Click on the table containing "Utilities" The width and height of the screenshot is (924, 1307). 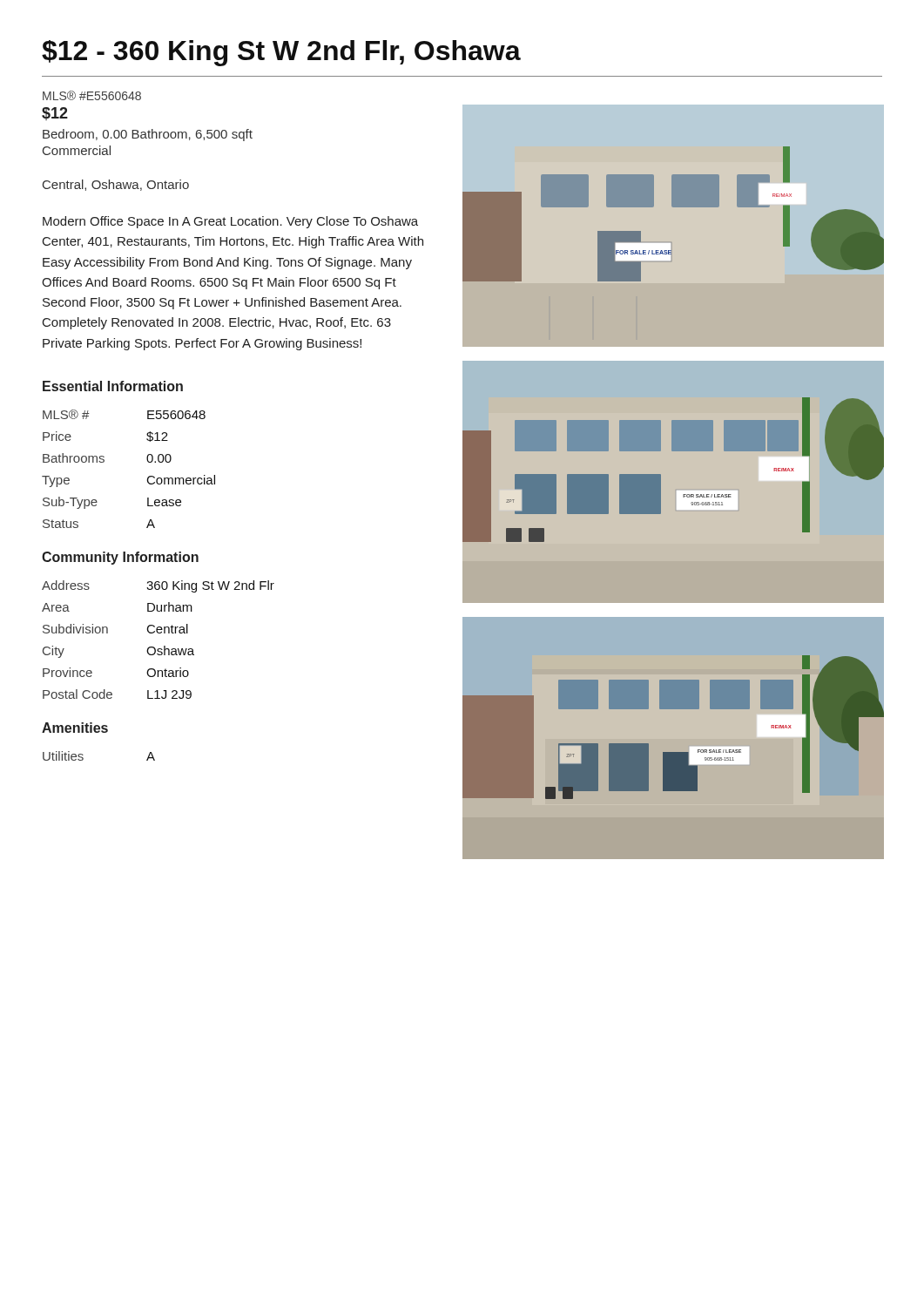[233, 756]
